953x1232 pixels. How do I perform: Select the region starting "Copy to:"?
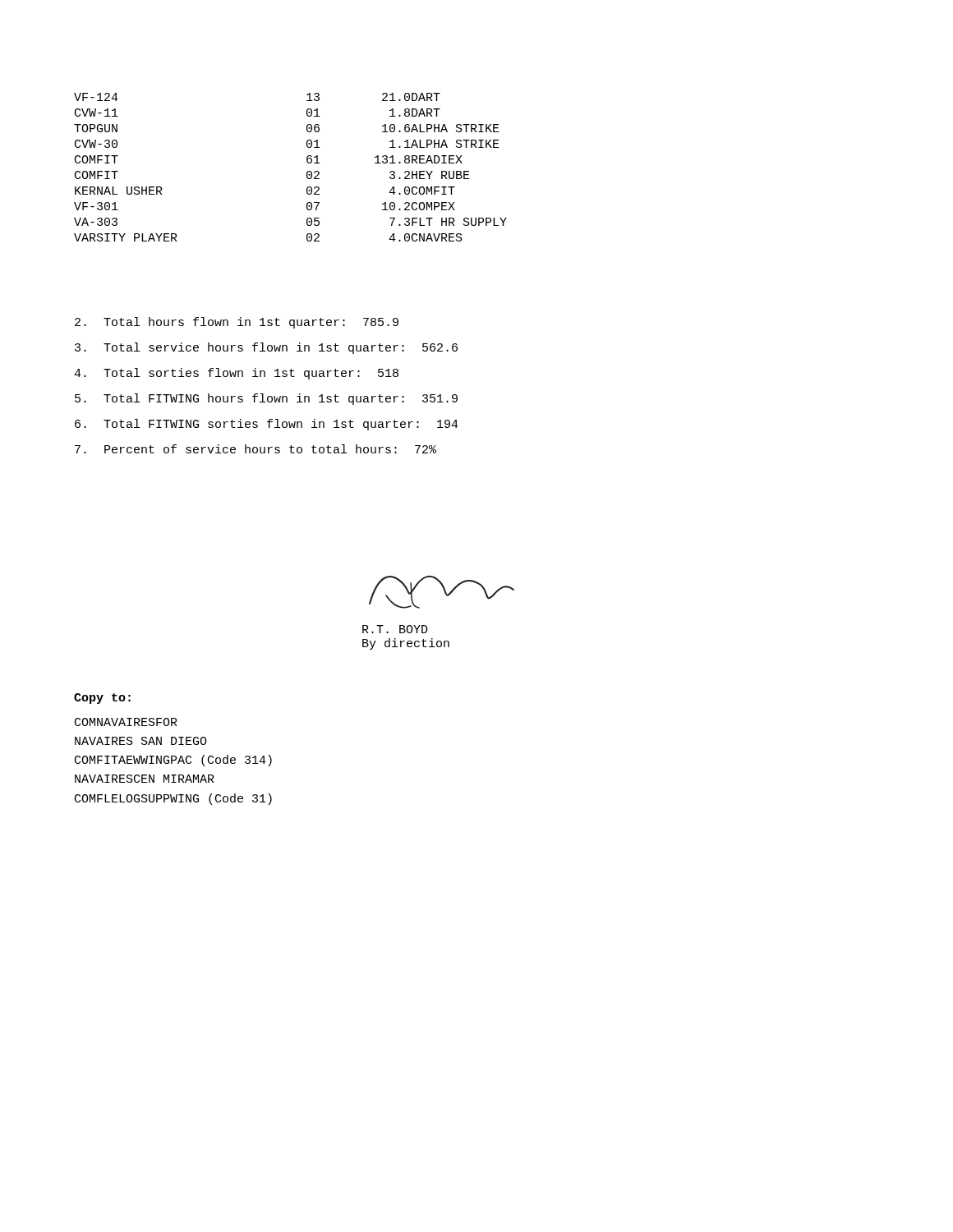(x=104, y=699)
